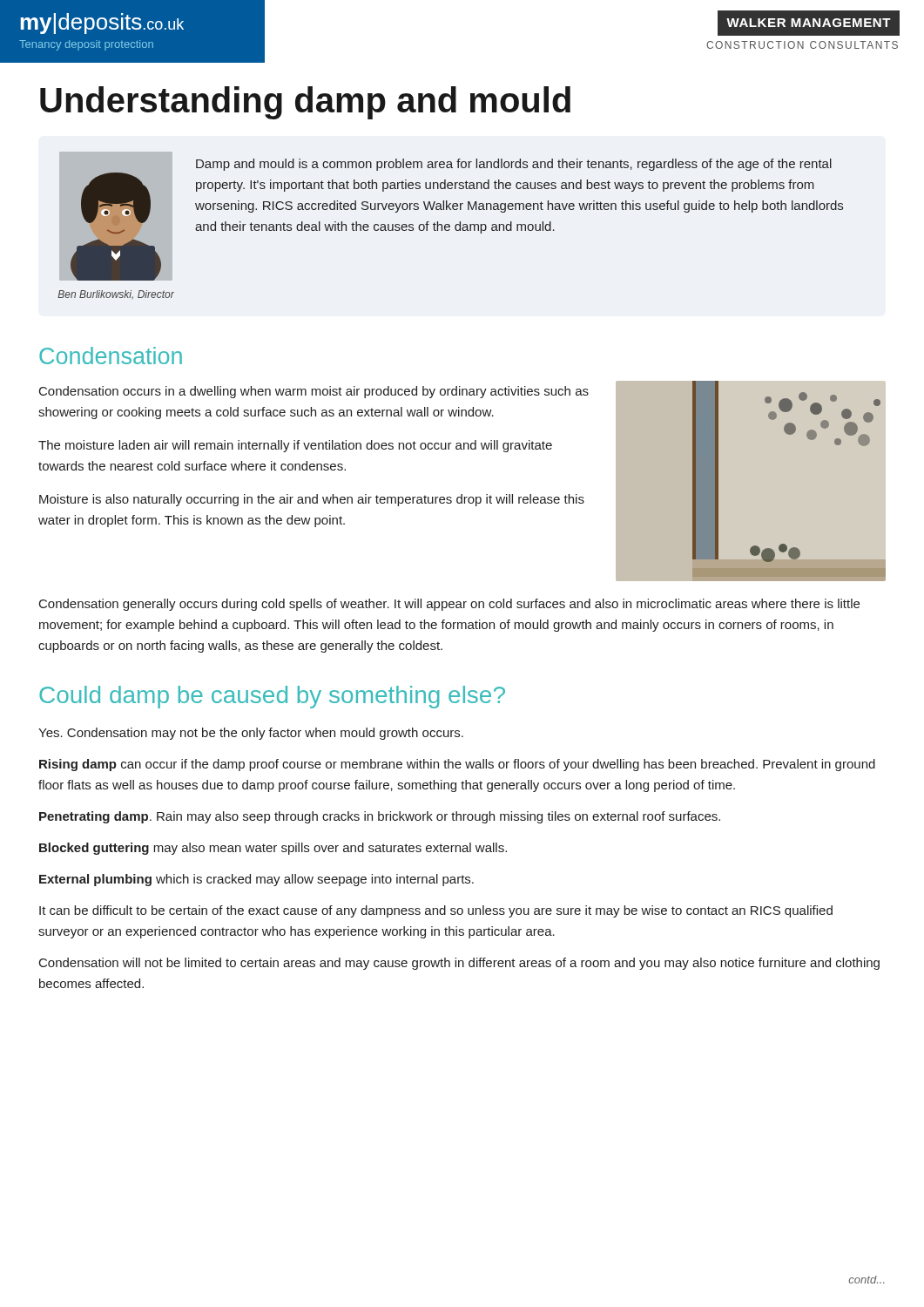Where does it say "Ben Burlikowski, Director"?

(116, 295)
